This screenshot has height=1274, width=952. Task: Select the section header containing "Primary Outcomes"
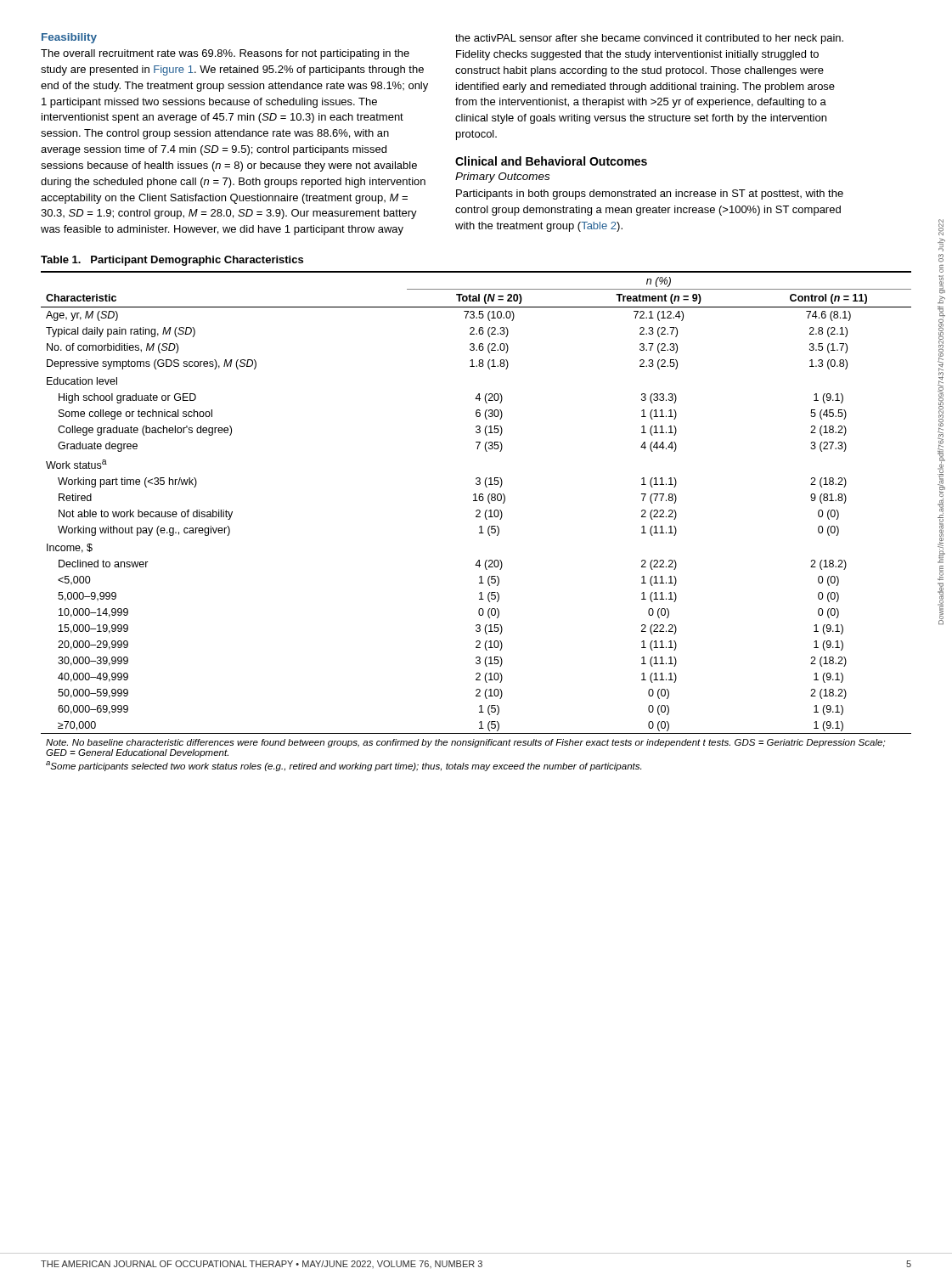(x=503, y=176)
